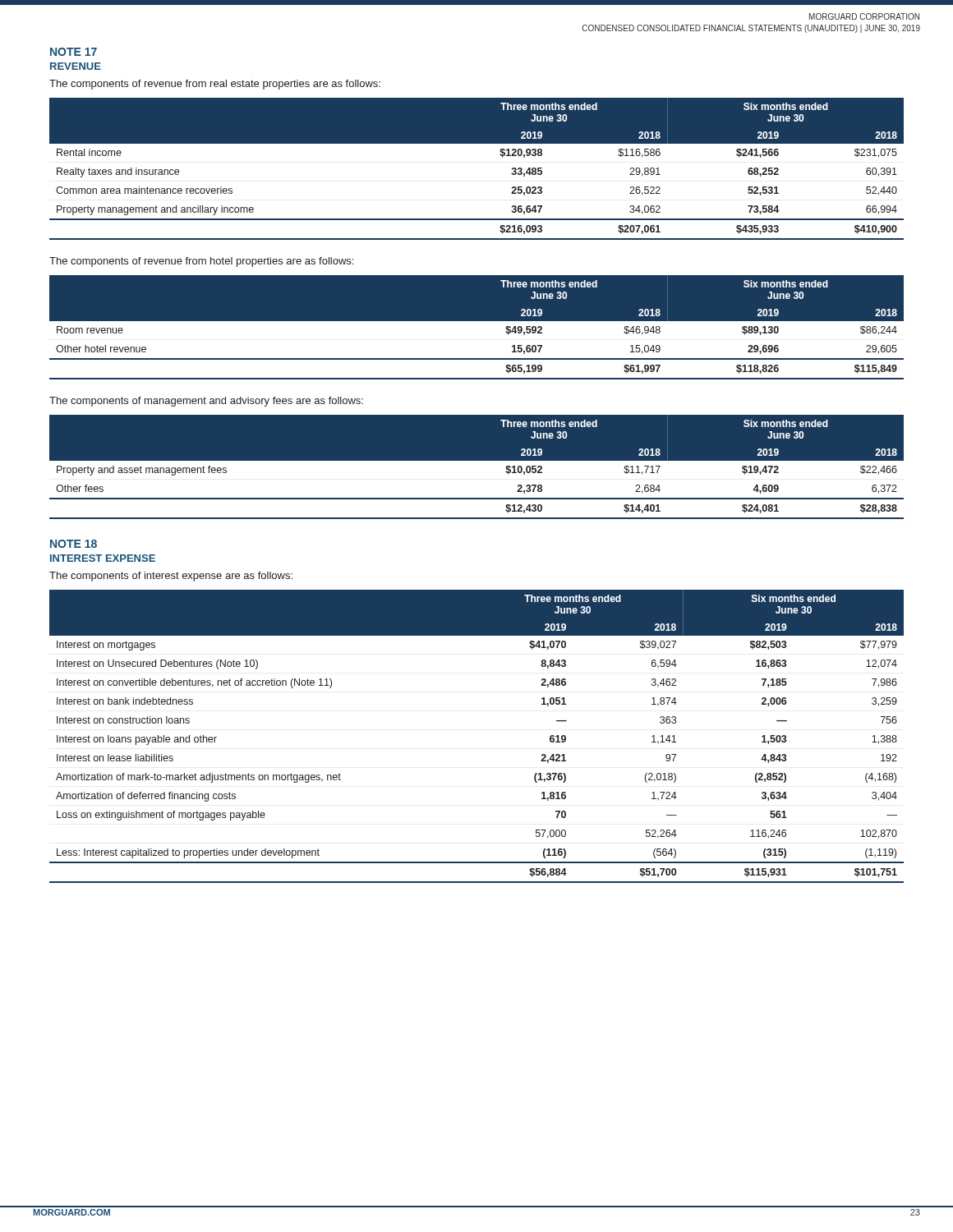Select the text starting "The components of interest expense are as"
Screen dimensions: 1232x953
click(x=171, y=575)
